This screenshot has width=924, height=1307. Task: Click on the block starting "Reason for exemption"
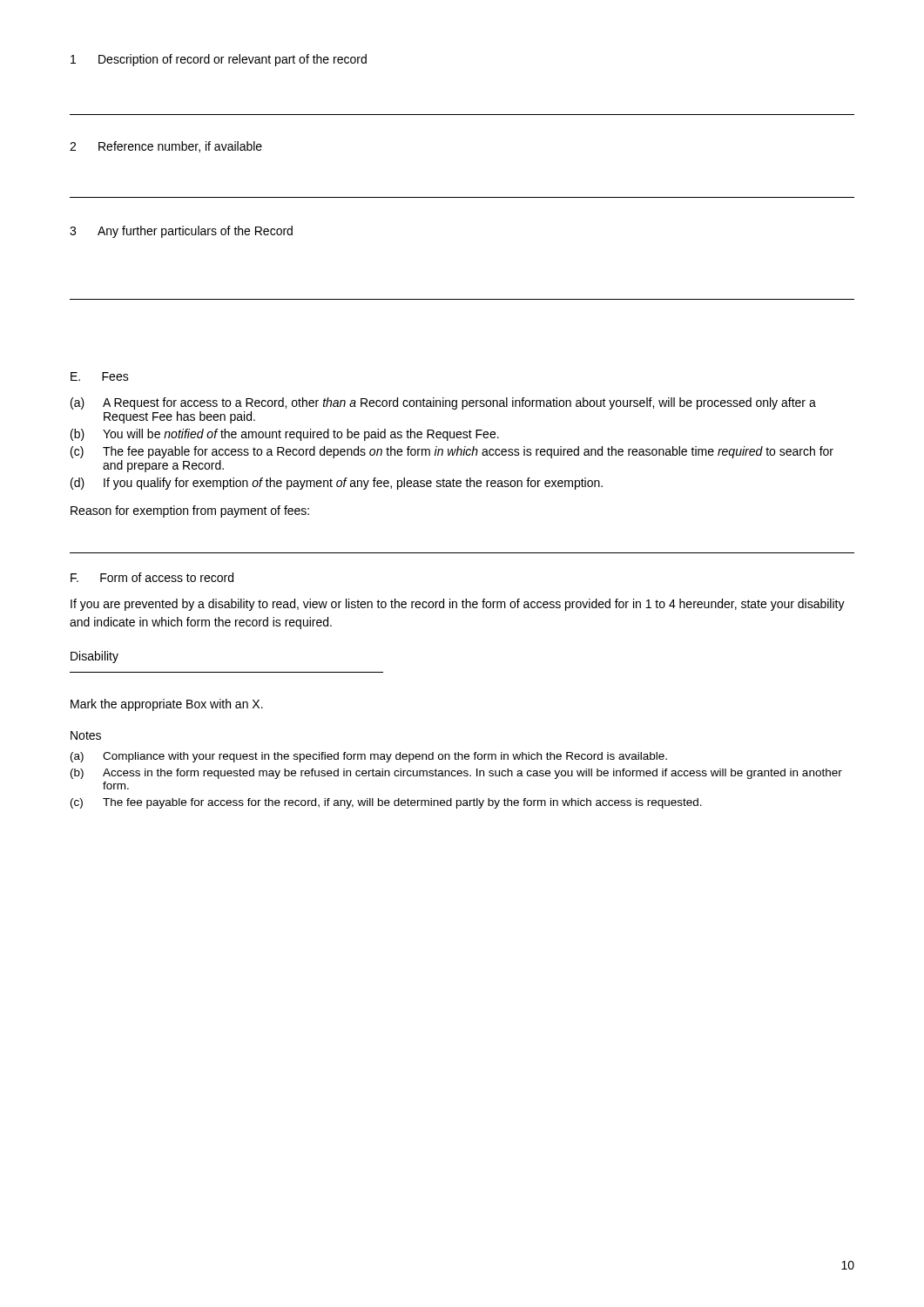point(190,511)
